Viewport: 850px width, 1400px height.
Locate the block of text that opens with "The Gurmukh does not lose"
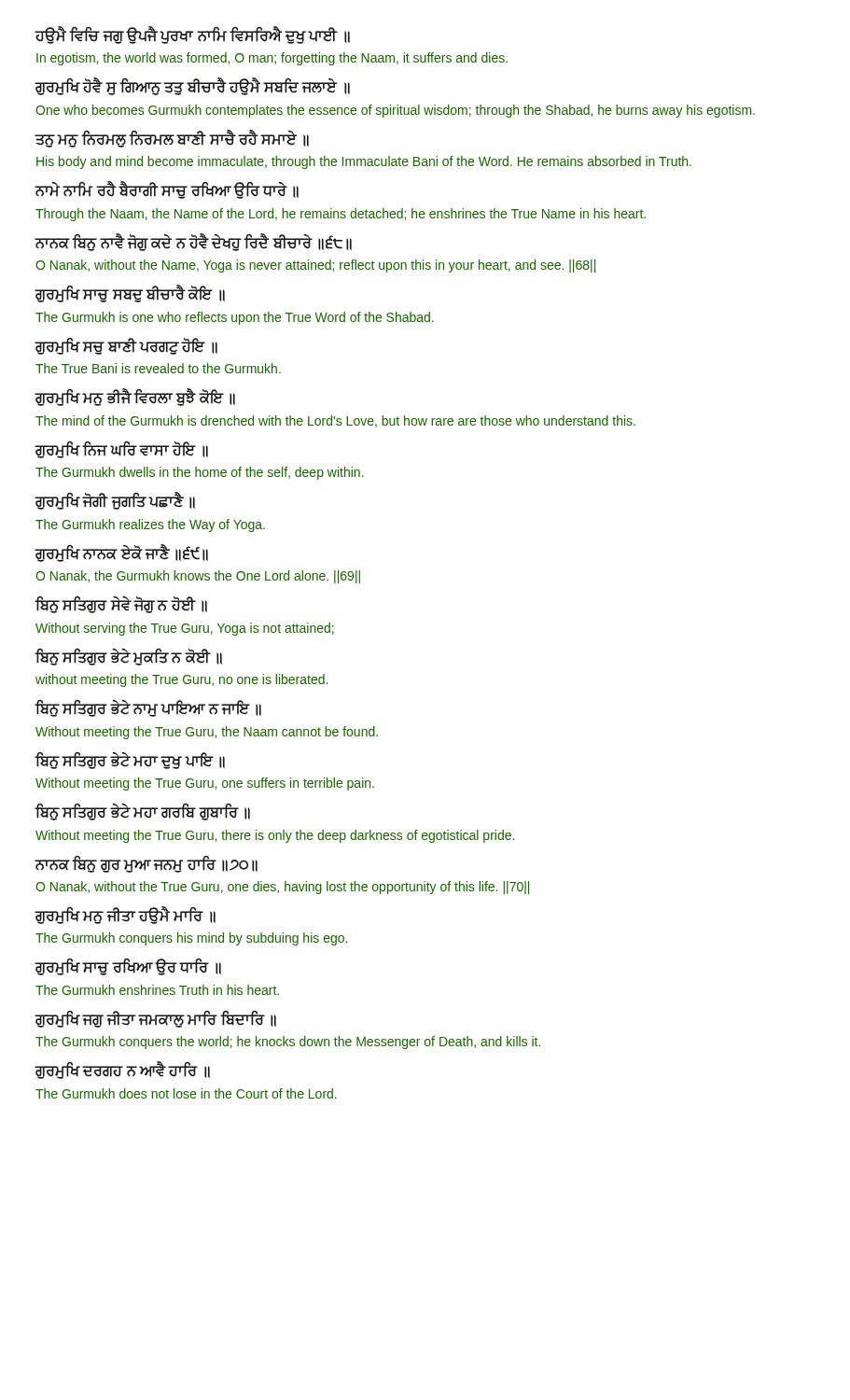(x=186, y=1094)
